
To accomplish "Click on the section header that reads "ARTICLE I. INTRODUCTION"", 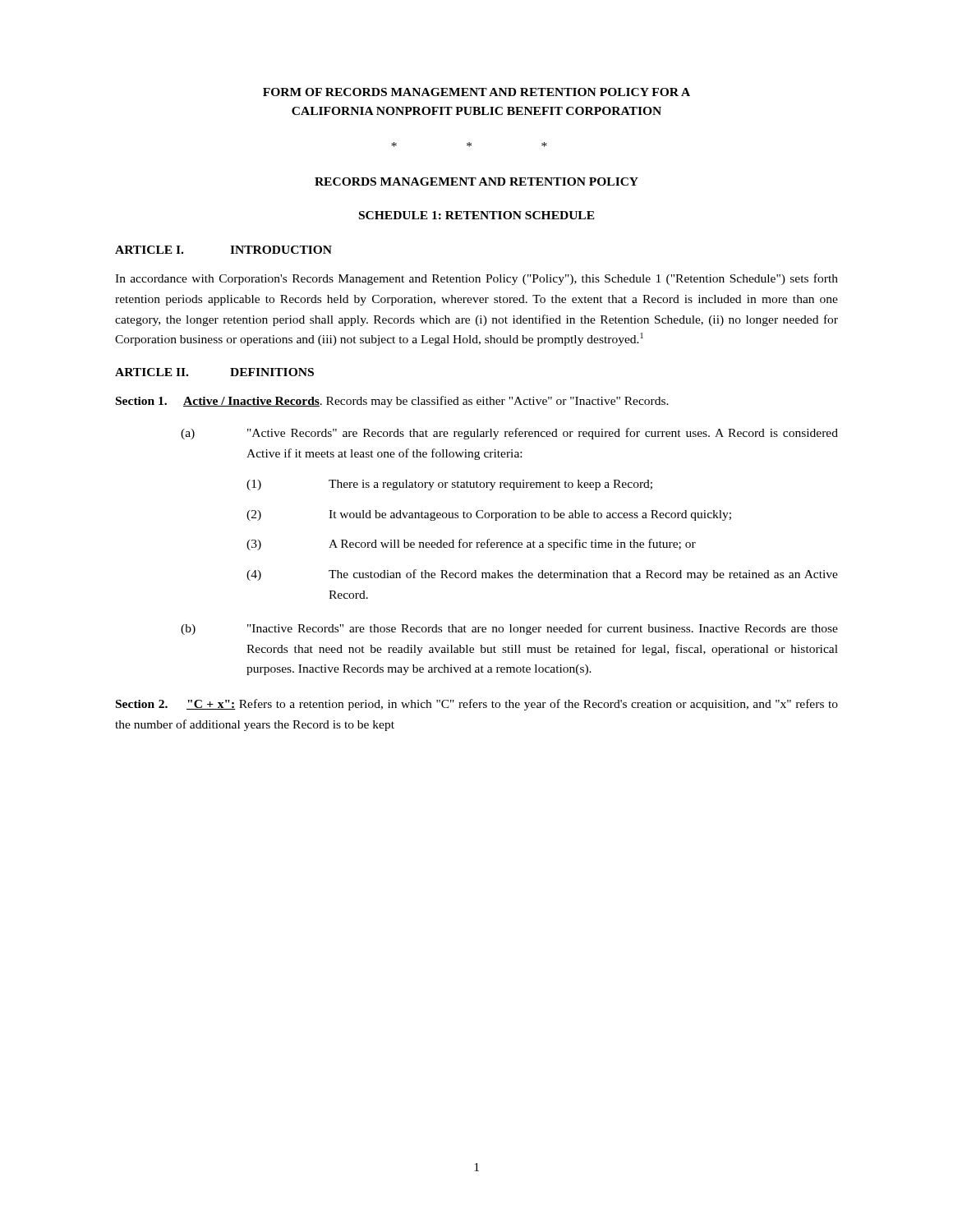I will click(223, 250).
